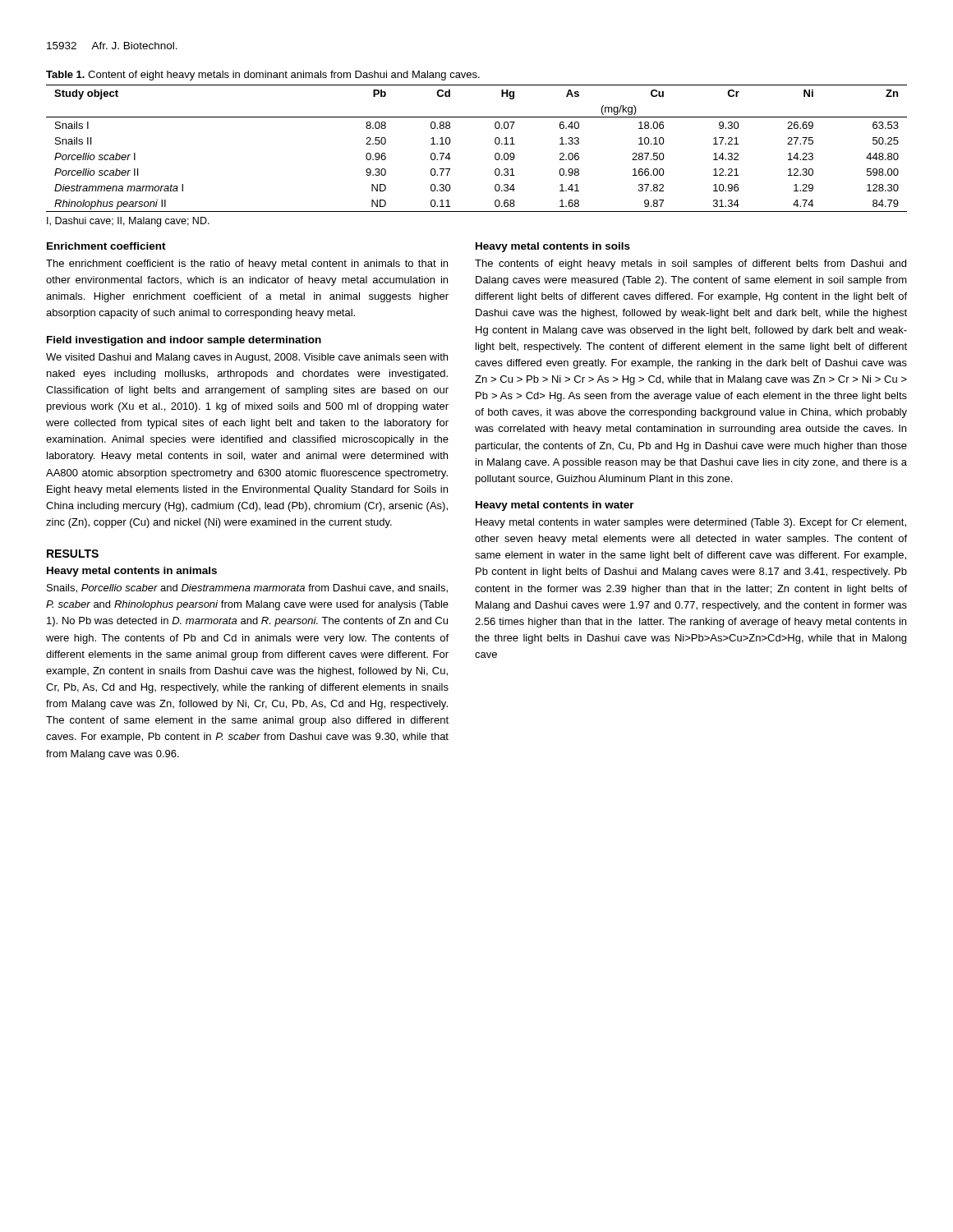Navigate to the text block starting "We visited Dashui and Malang caves"
Image resolution: width=953 pixels, height=1232 pixels.
click(x=247, y=439)
